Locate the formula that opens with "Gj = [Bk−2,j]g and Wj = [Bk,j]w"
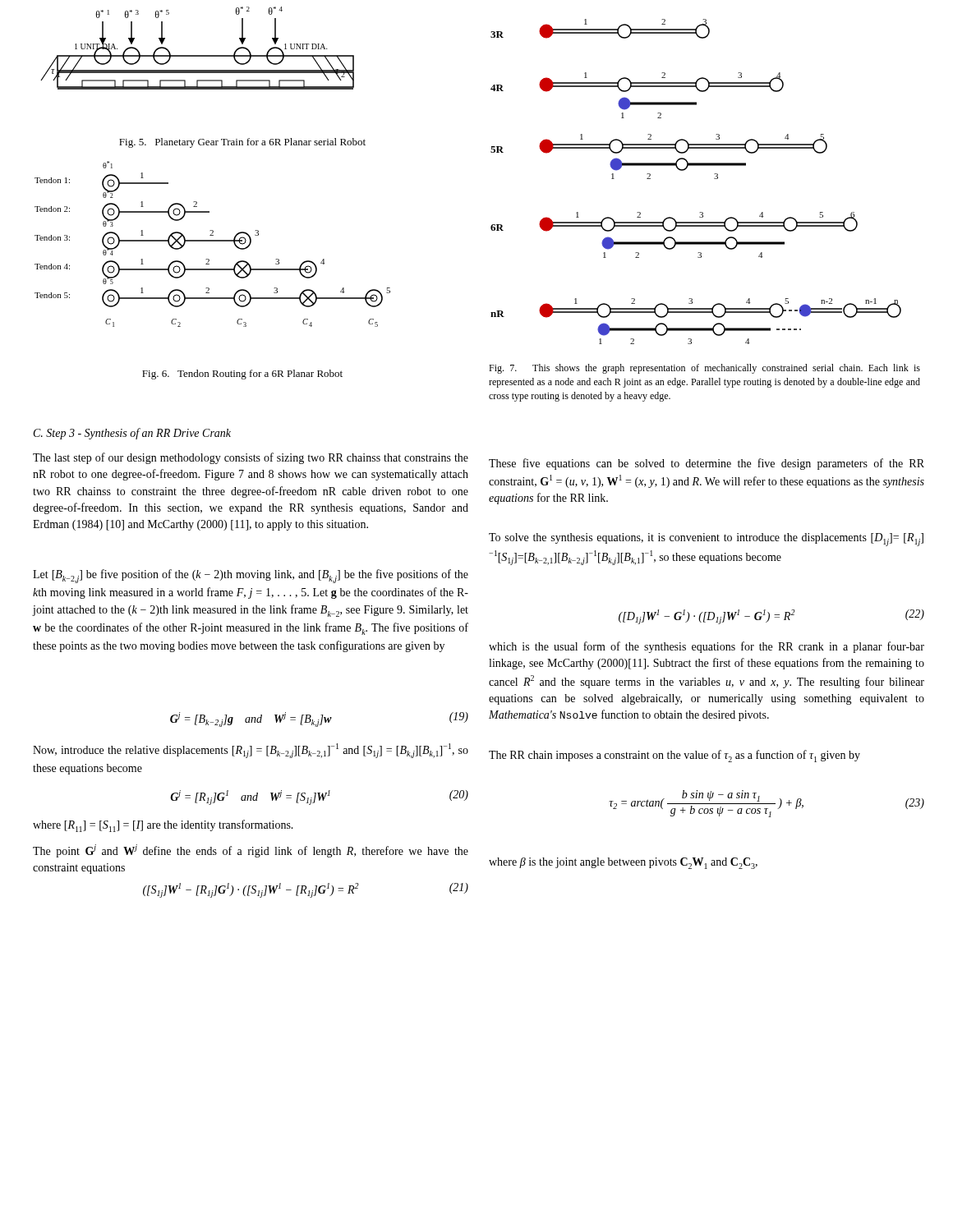The image size is (953, 1232). [251, 719]
